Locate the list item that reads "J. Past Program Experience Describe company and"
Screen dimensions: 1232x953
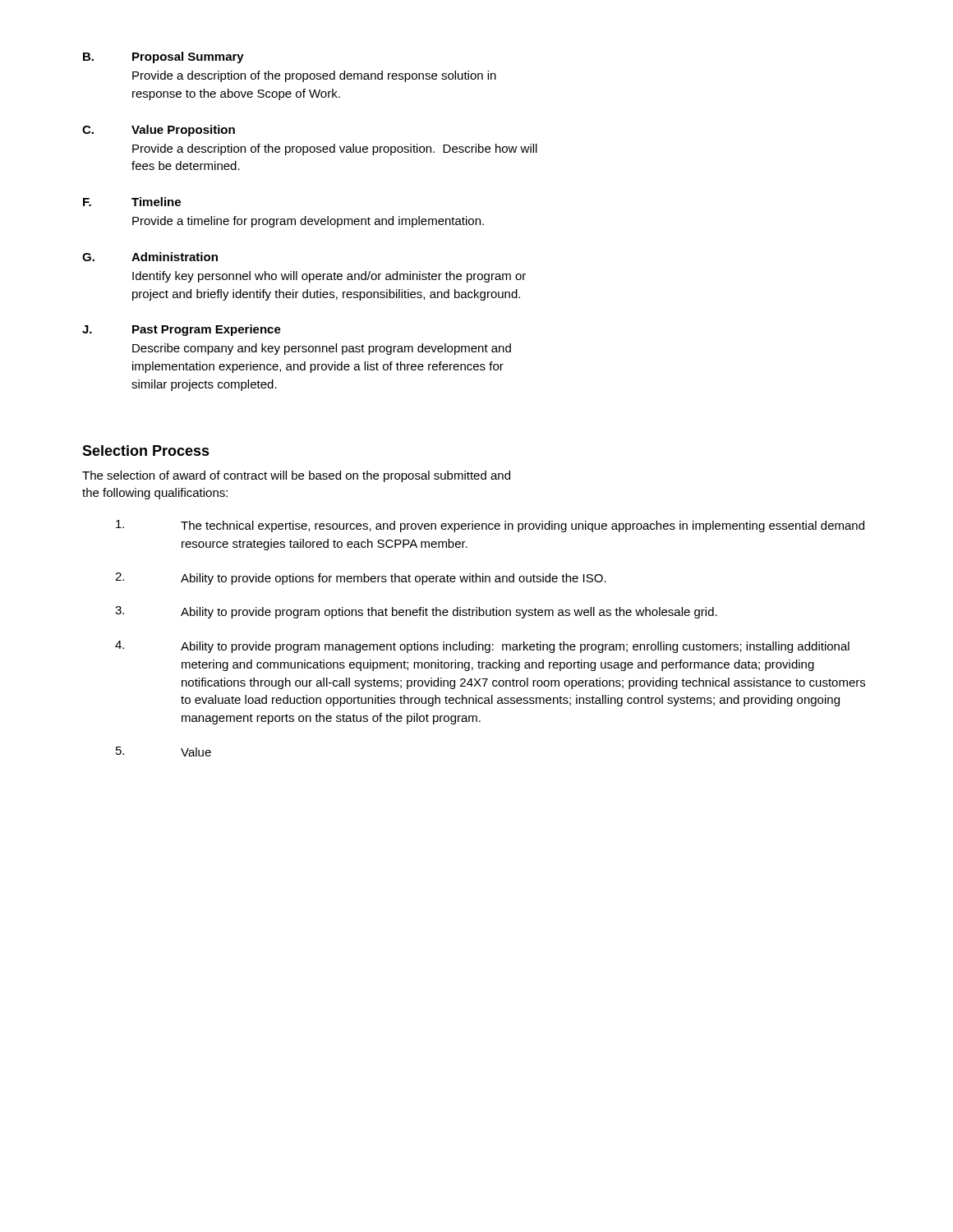tap(476, 358)
